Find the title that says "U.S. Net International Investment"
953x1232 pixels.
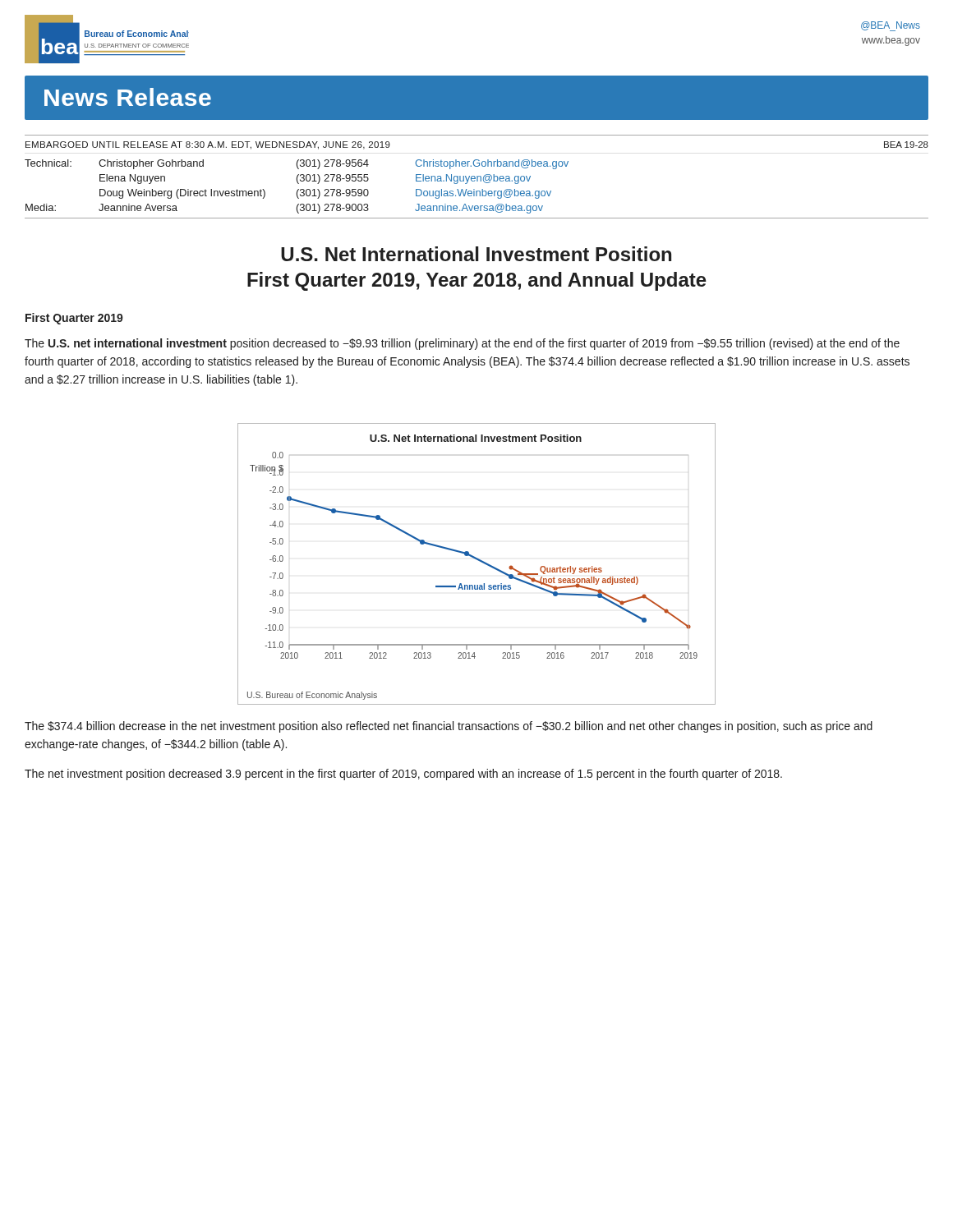coord(476,267)
